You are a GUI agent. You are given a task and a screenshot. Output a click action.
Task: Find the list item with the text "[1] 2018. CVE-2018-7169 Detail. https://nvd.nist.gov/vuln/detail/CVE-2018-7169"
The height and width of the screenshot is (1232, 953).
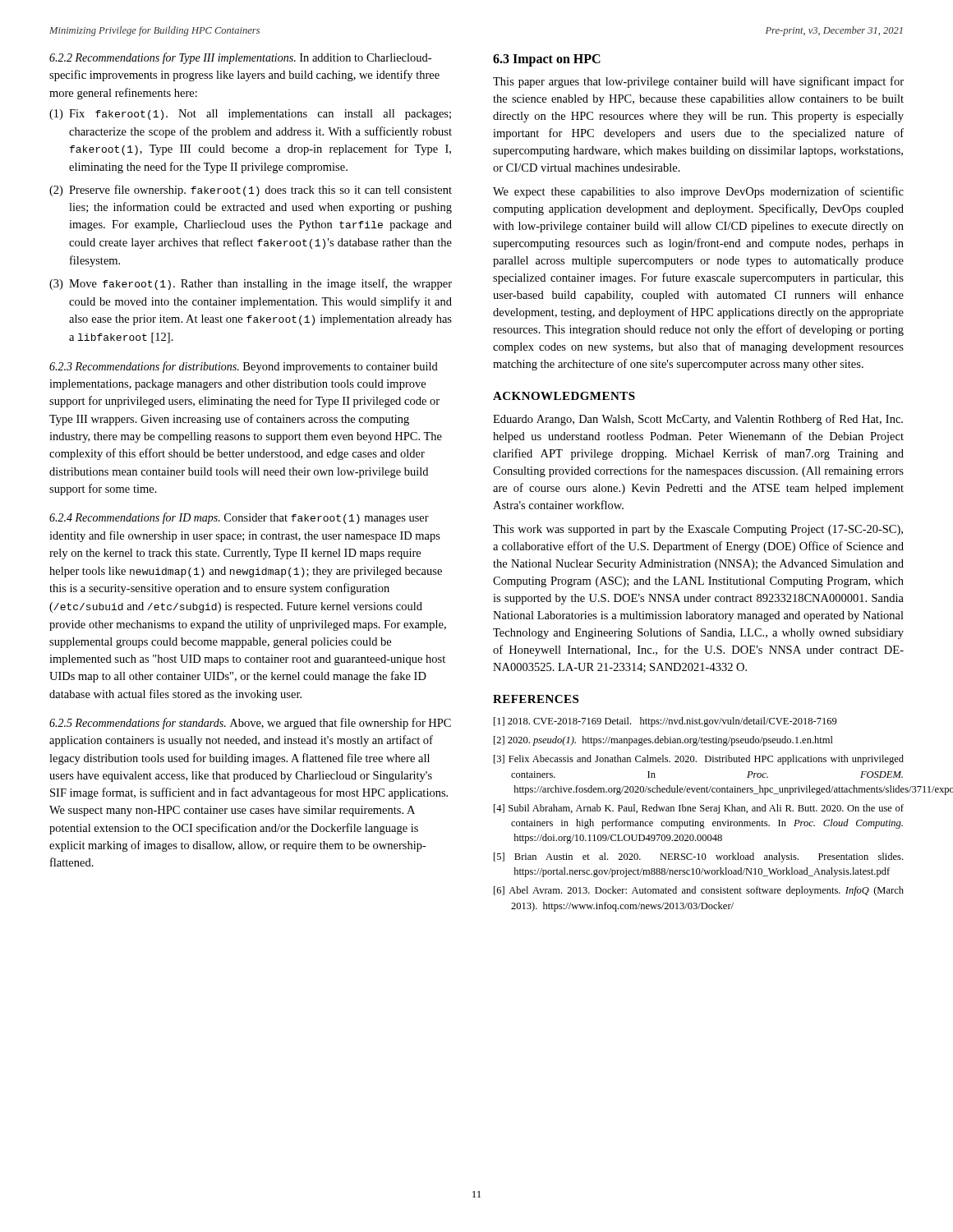(x=665, y=721)
